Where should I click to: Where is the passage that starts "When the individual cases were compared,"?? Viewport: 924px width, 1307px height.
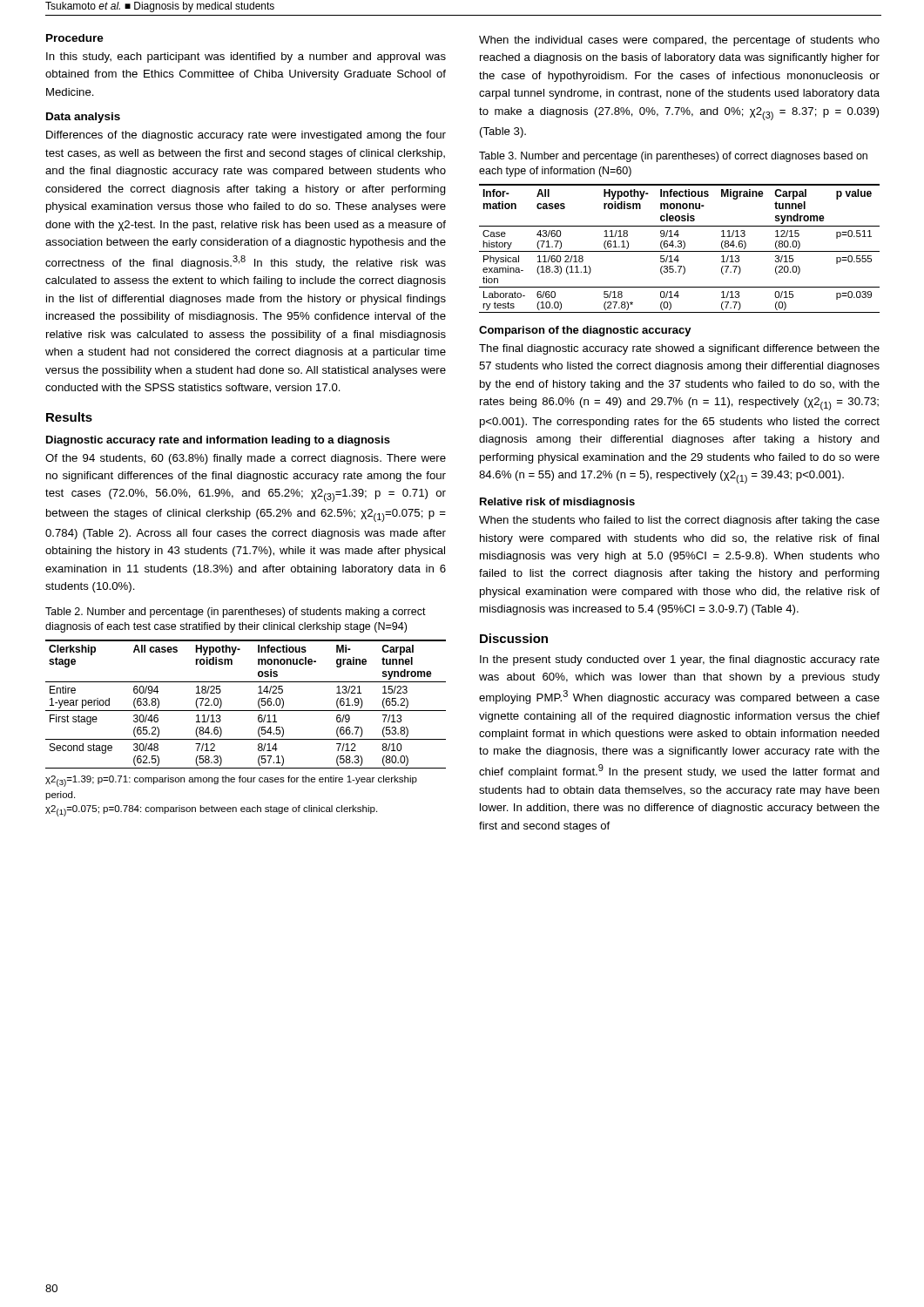(679, 85)
